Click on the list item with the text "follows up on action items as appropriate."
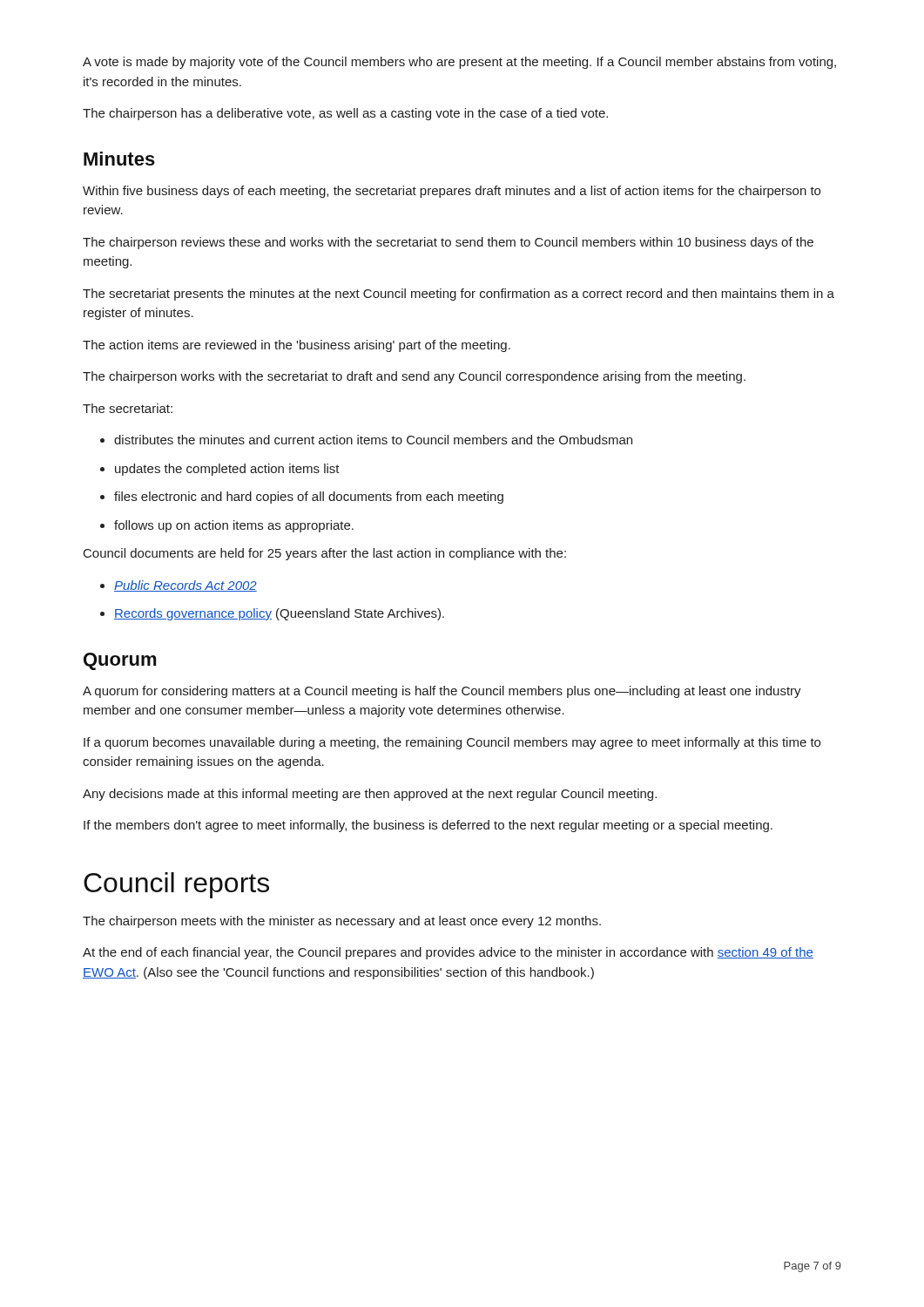This screenshot has width=924, height=1307. point(234,525)
